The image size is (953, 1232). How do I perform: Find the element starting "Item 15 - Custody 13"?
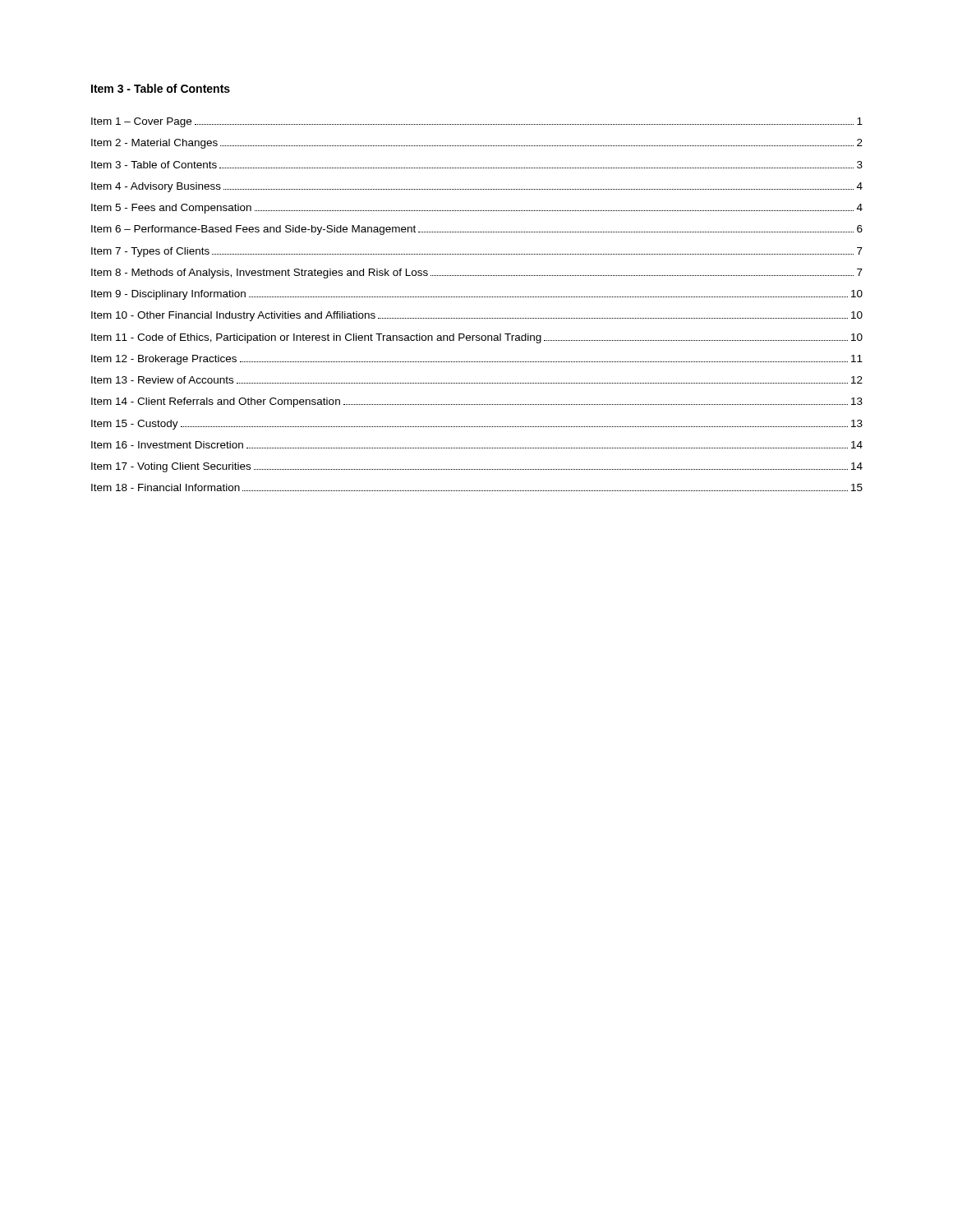coord(476,424)
